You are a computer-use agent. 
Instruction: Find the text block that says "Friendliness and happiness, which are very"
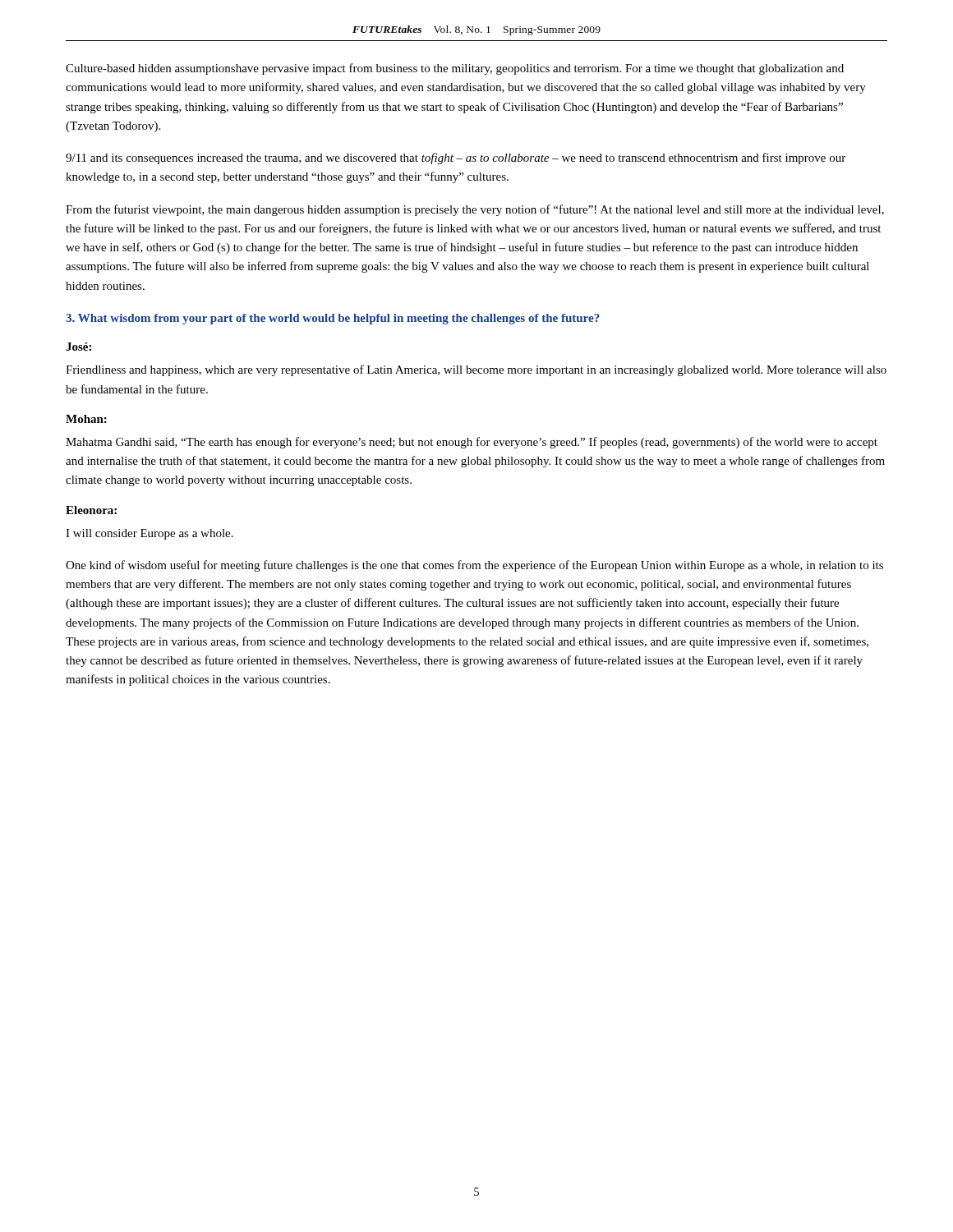[x=476, y=379]
